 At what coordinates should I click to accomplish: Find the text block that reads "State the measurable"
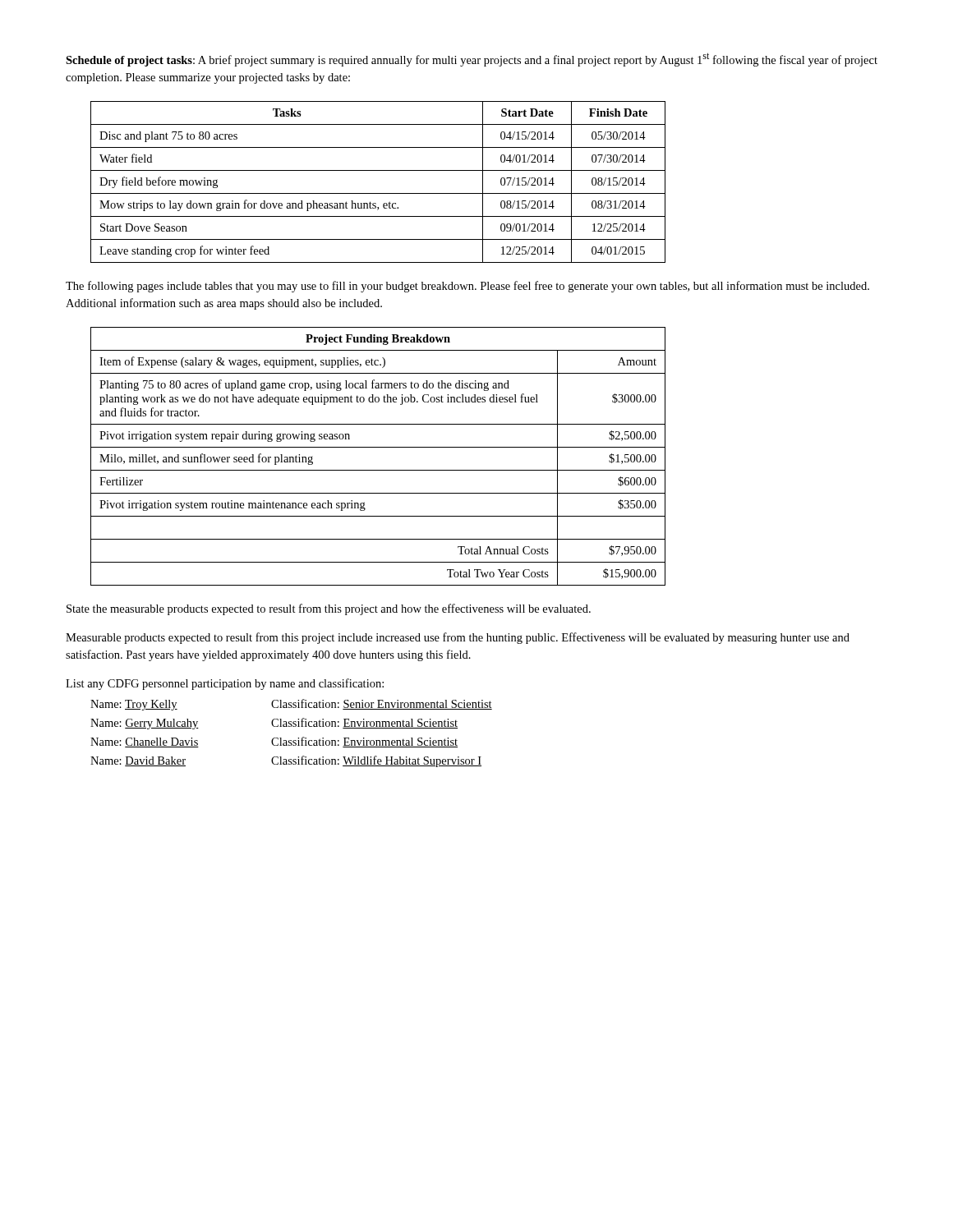click(476, 609)
